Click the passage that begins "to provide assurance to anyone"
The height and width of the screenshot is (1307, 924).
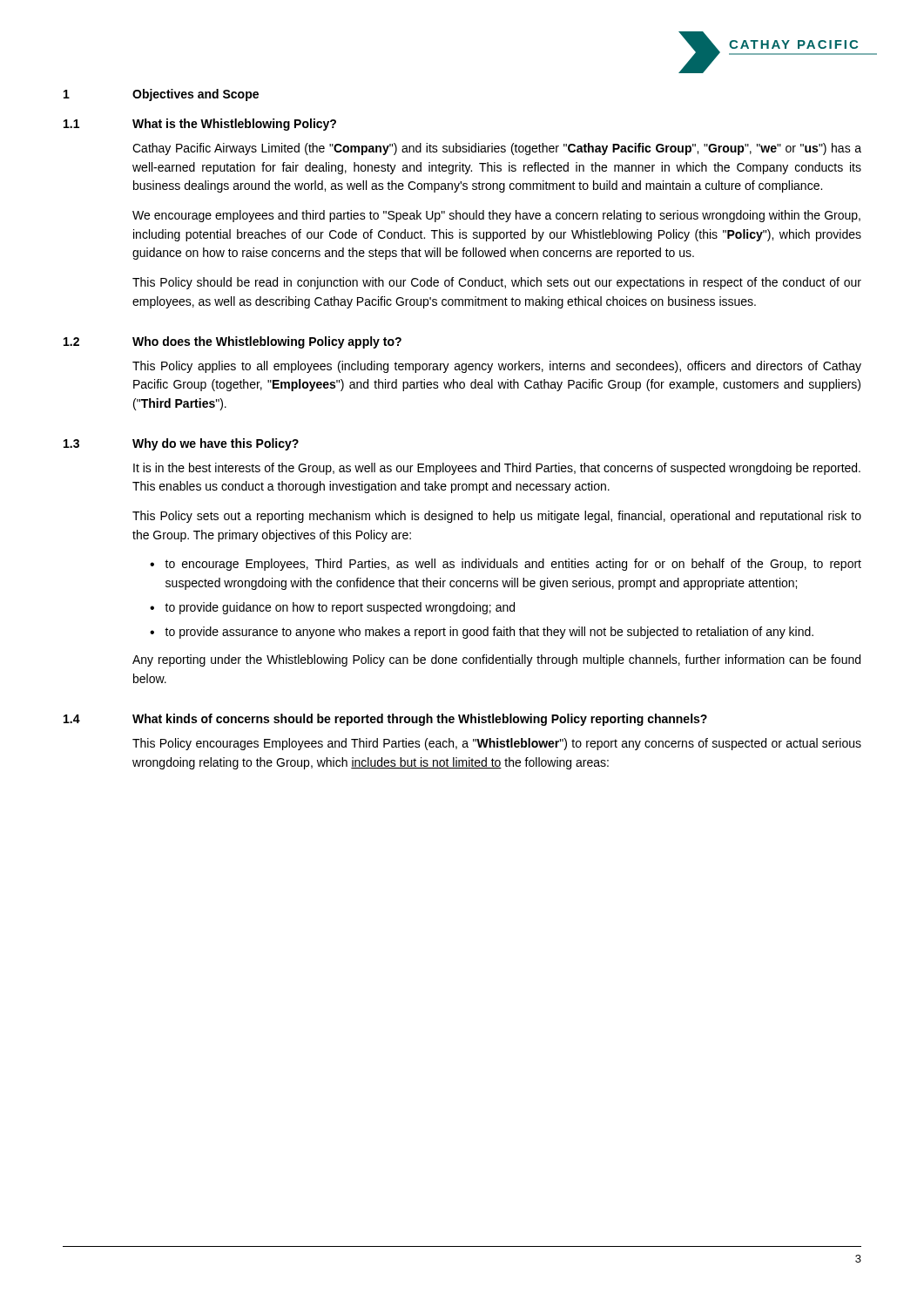click(513, 633)
